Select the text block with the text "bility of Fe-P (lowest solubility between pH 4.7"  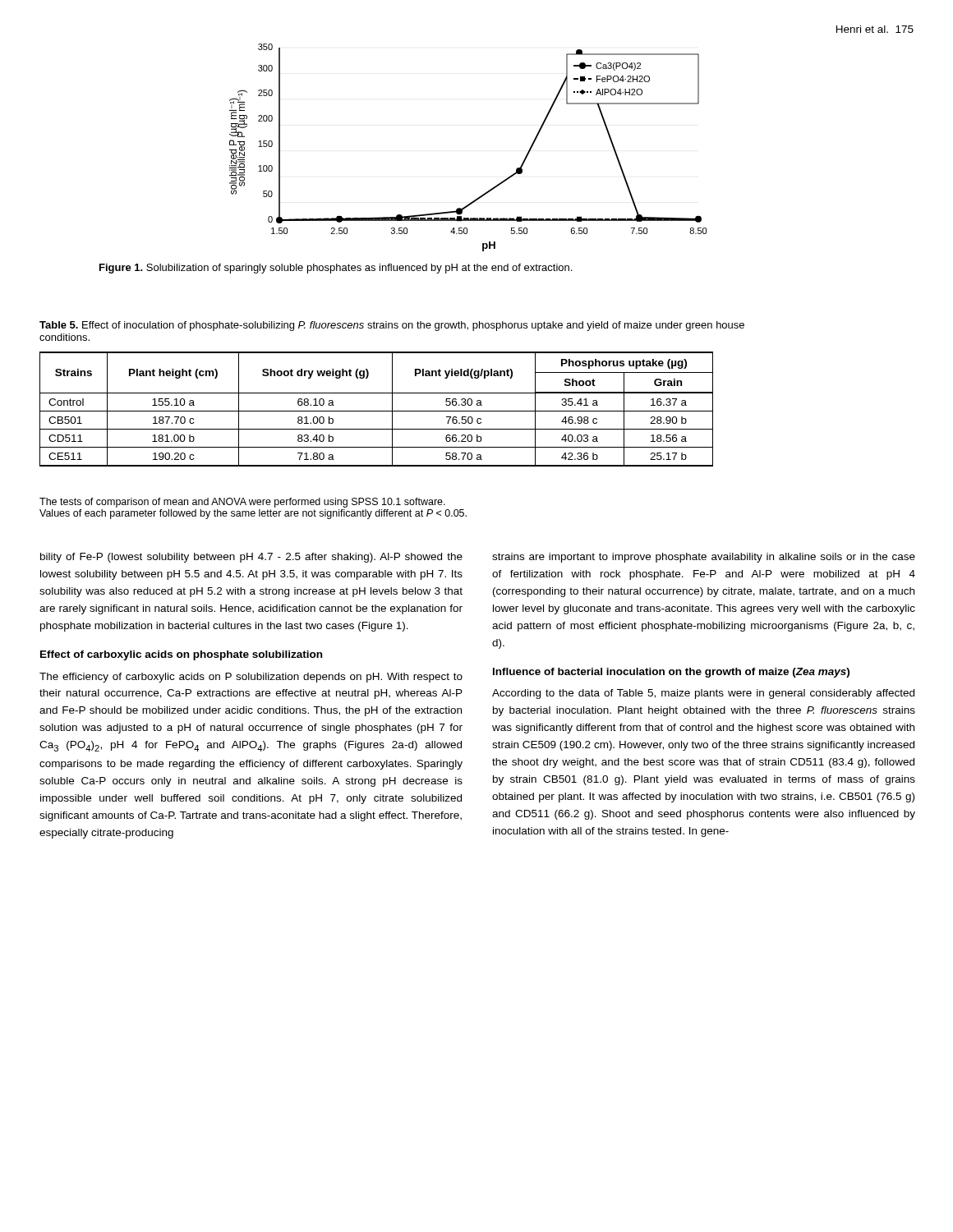(251, 591)
